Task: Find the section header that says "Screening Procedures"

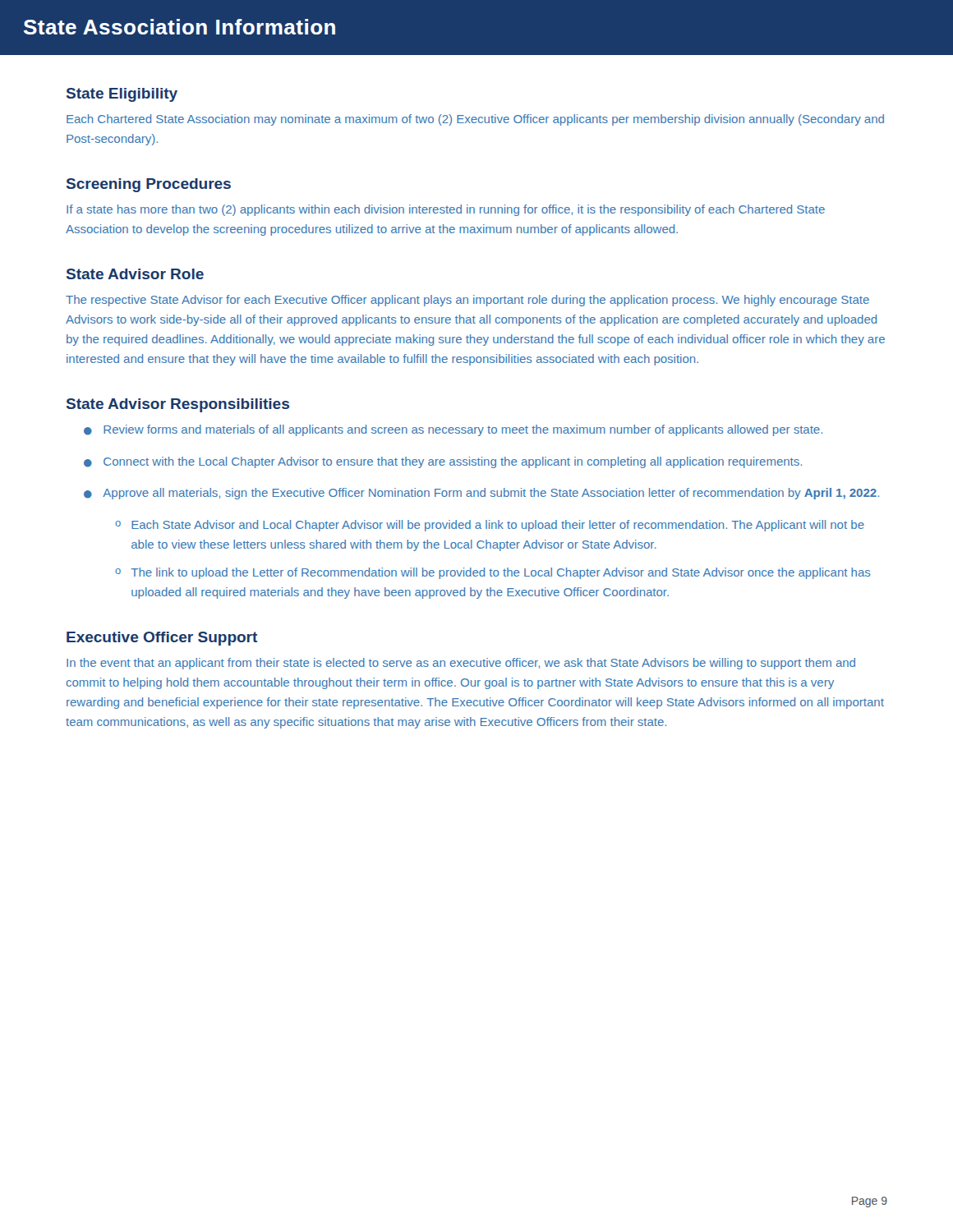Action: point(149,184)
